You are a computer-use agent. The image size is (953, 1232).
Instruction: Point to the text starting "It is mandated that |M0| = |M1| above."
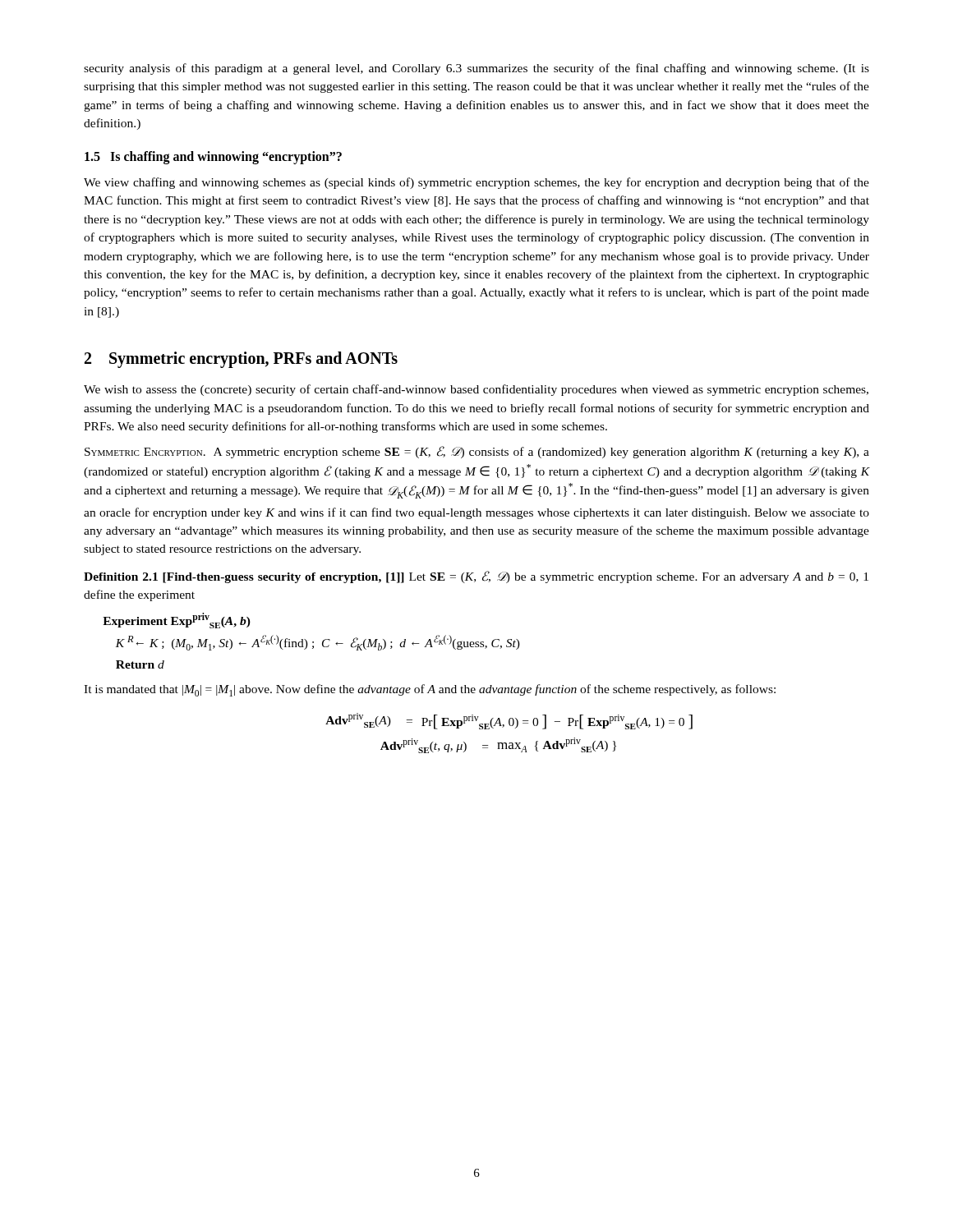[x=476, y=691]
